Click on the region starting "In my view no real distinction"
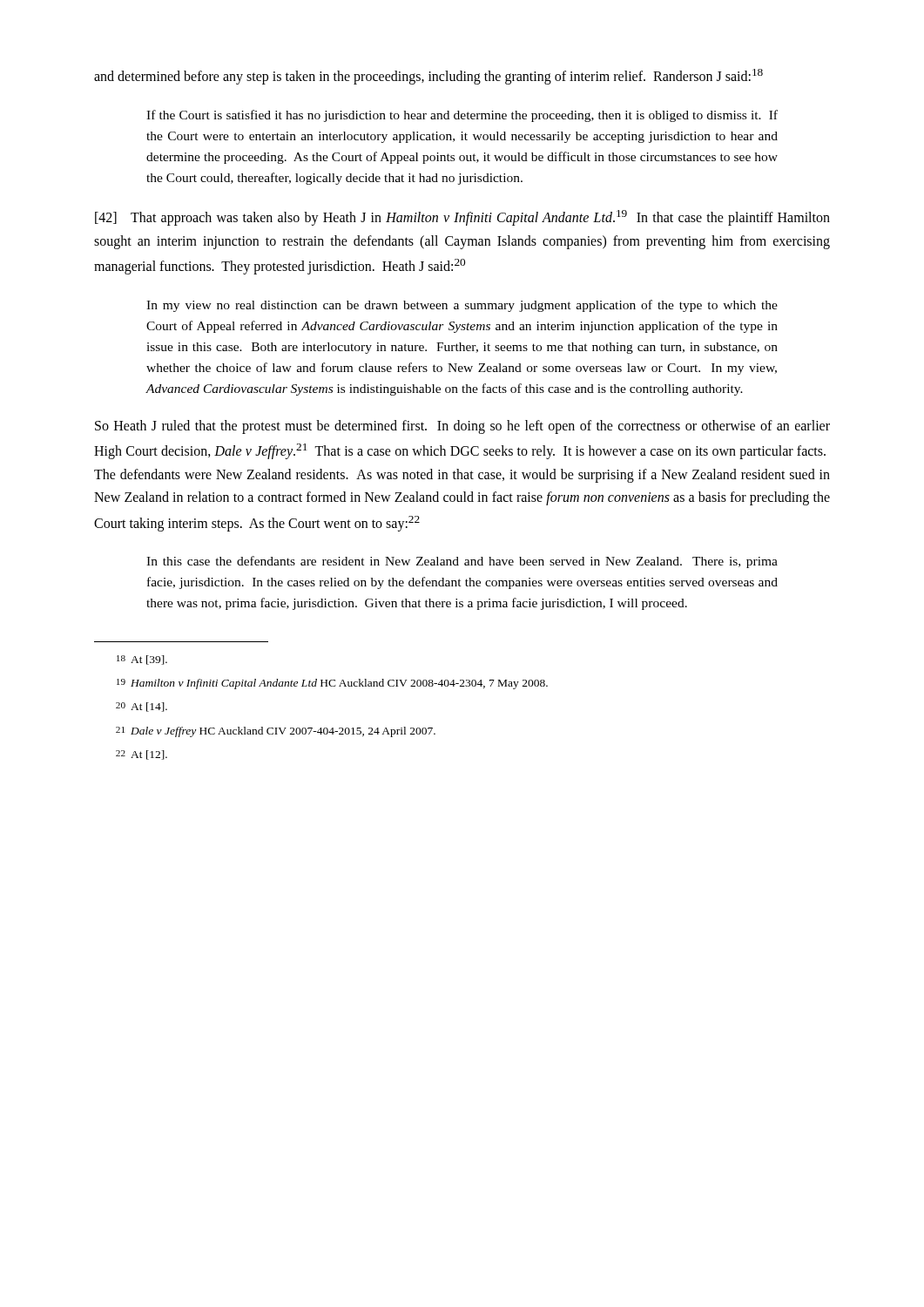 coord(462,346)
